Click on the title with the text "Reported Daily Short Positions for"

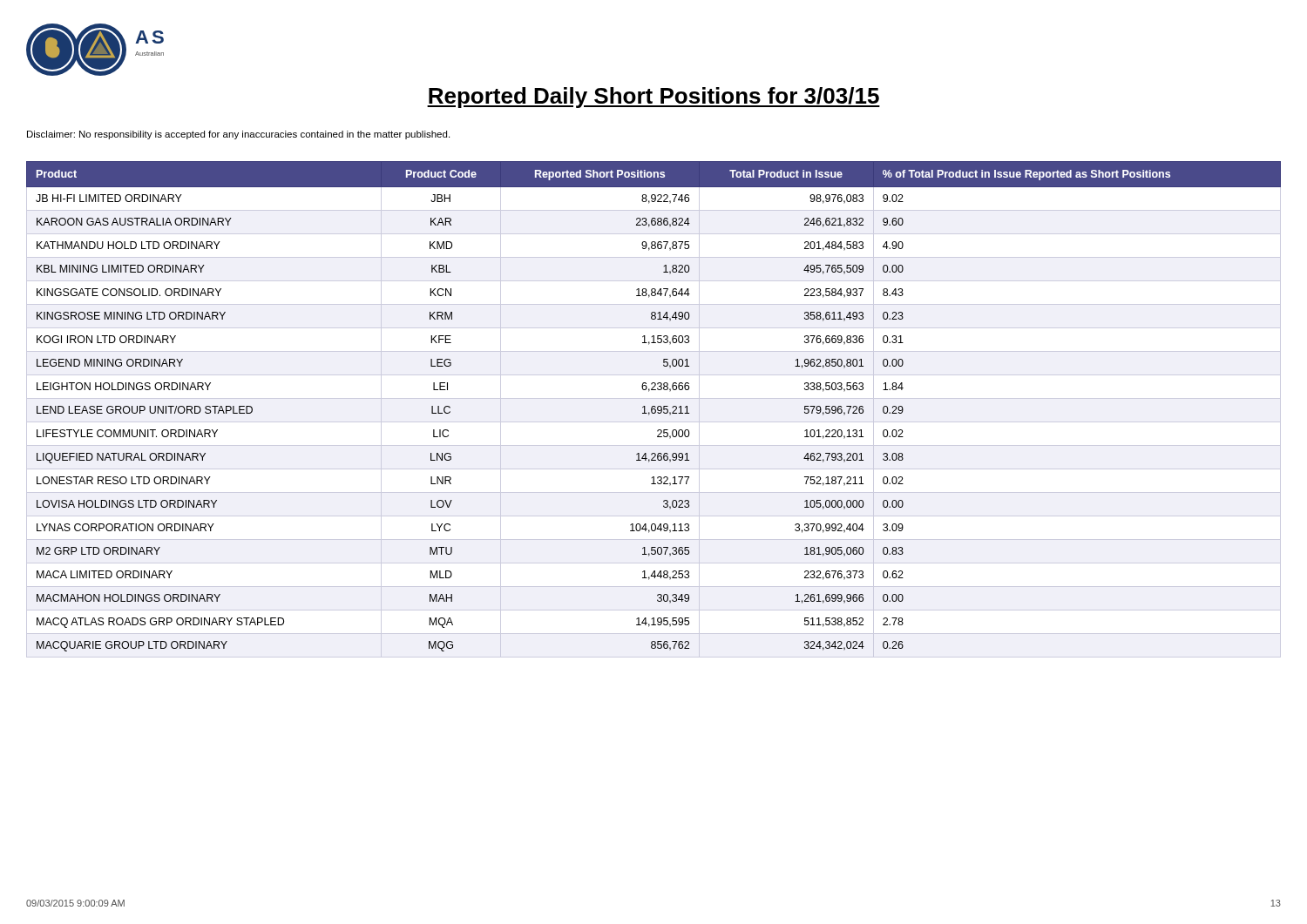[654, 96]
